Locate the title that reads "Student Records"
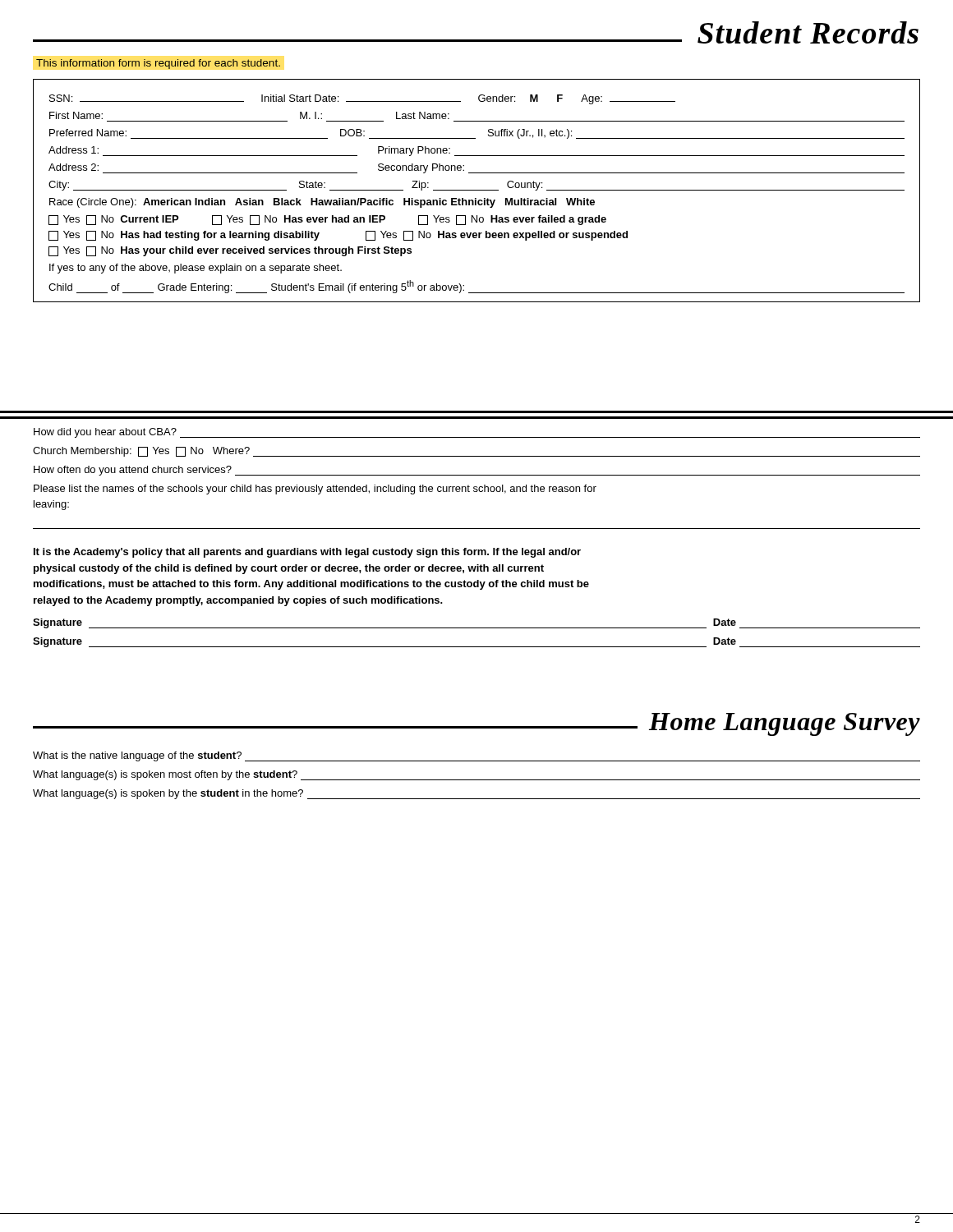 476,33
